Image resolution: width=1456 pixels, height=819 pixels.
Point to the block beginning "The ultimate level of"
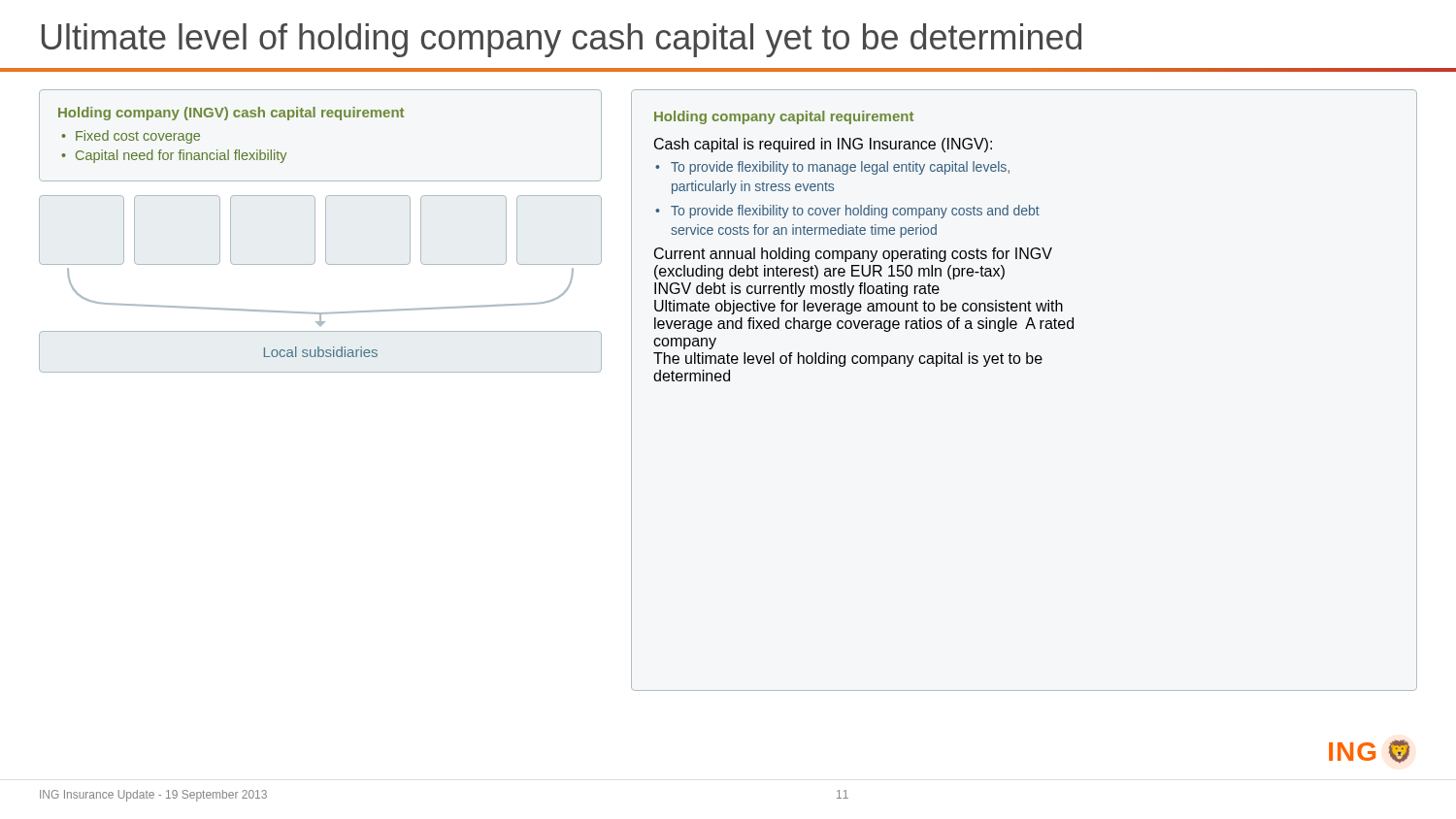pyautogui.click(x=1024, y=368)
